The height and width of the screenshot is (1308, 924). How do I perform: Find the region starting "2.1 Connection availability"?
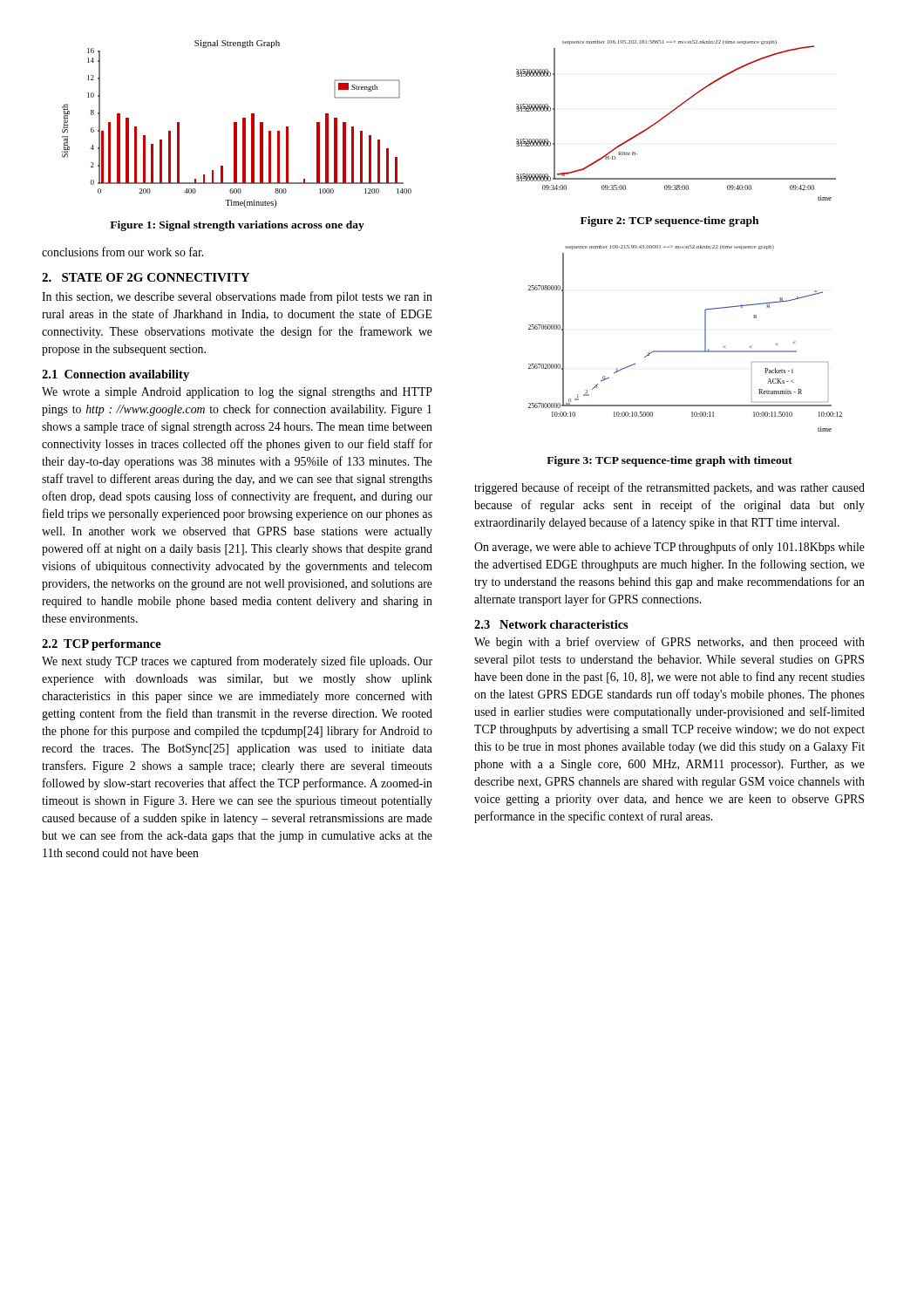point(116,374)
